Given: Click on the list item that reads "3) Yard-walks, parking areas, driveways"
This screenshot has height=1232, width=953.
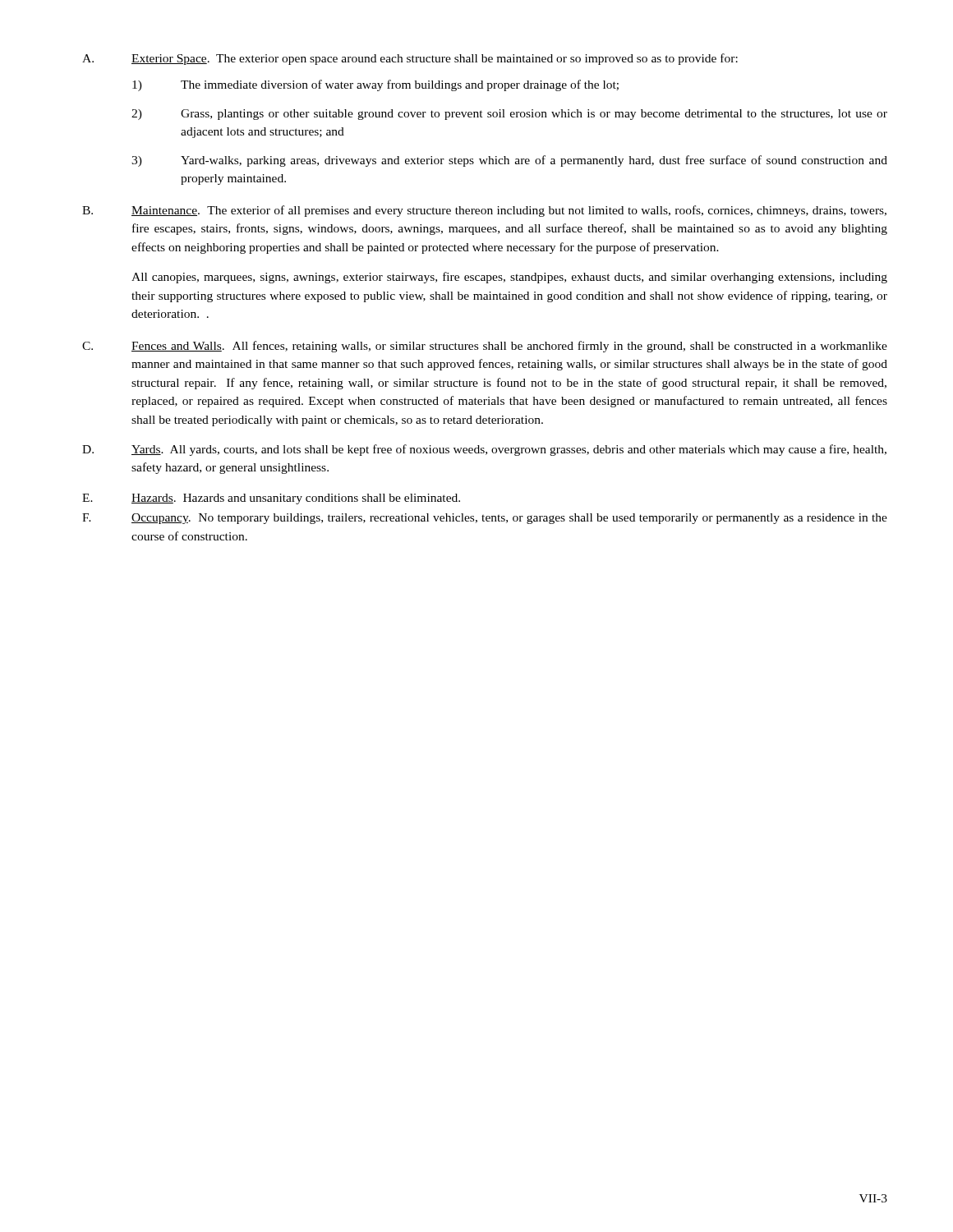Looking at the screenshot, I should [x=509, y=169].
